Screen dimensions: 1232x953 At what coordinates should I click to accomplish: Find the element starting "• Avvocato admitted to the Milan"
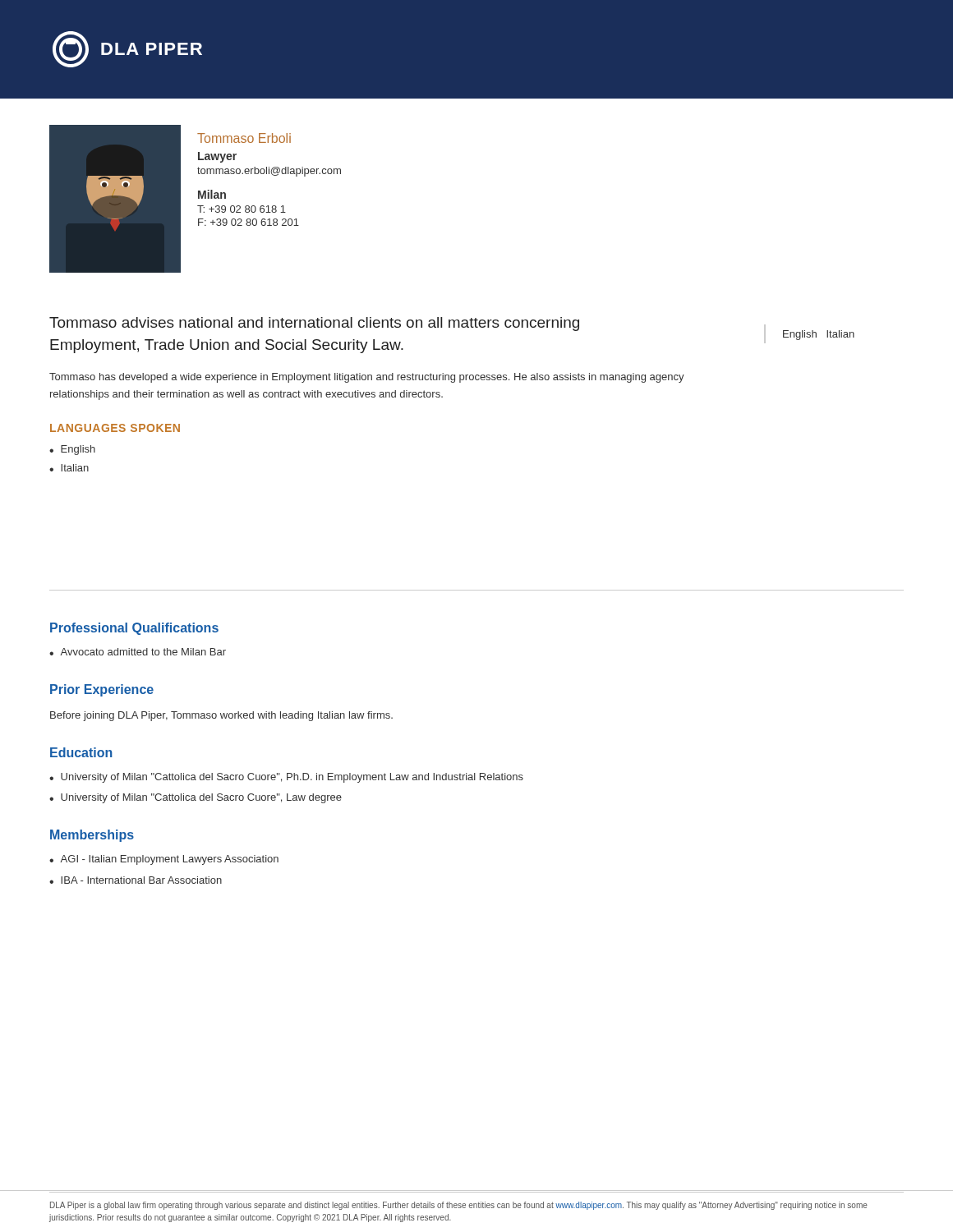point(138,653)
